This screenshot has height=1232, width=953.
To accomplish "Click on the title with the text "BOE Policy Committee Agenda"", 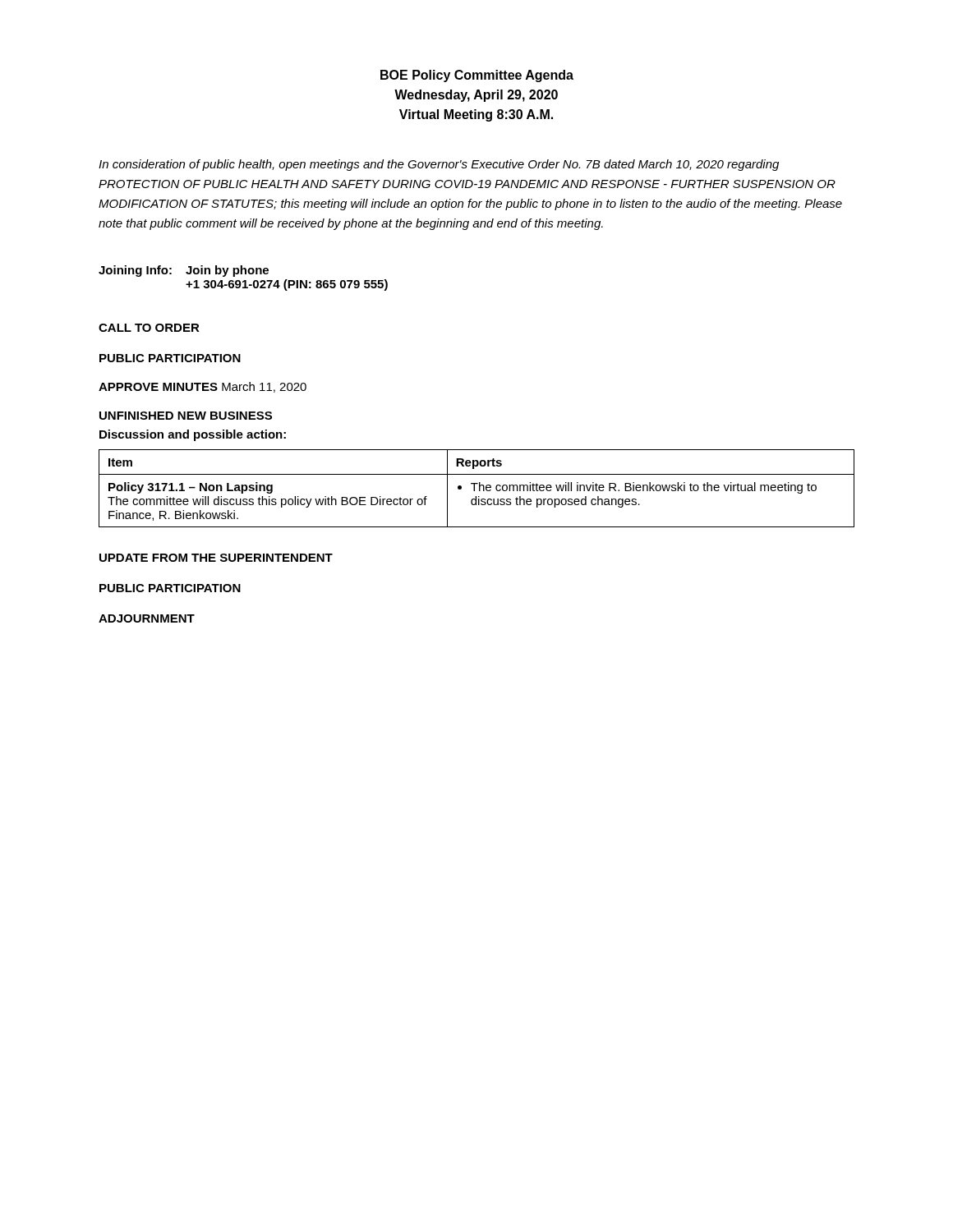I will click(476, 95).
